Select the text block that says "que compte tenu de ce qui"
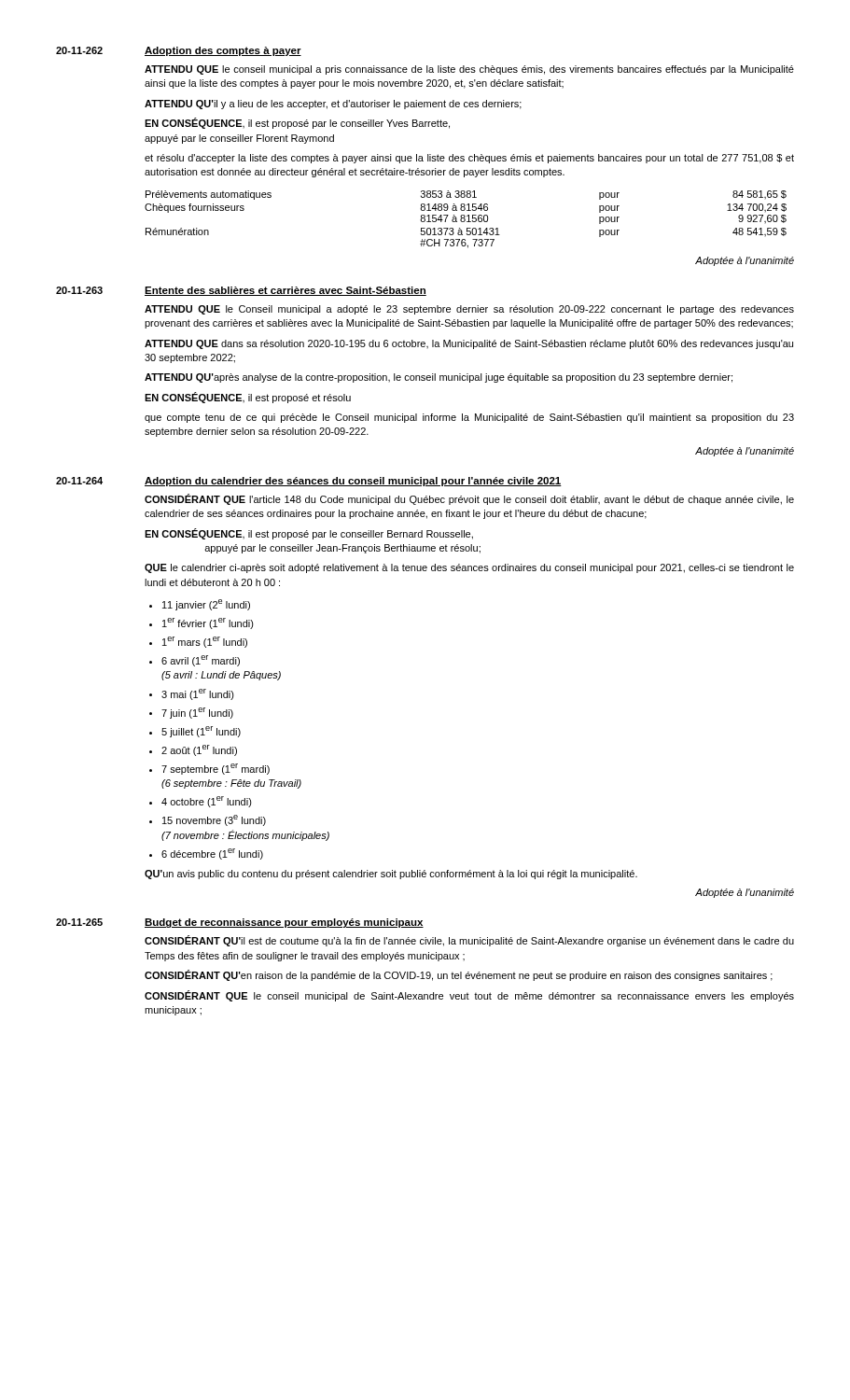The width and height of the screenshot is (850, 1400). pyautogui.click(x=469, y=425)
